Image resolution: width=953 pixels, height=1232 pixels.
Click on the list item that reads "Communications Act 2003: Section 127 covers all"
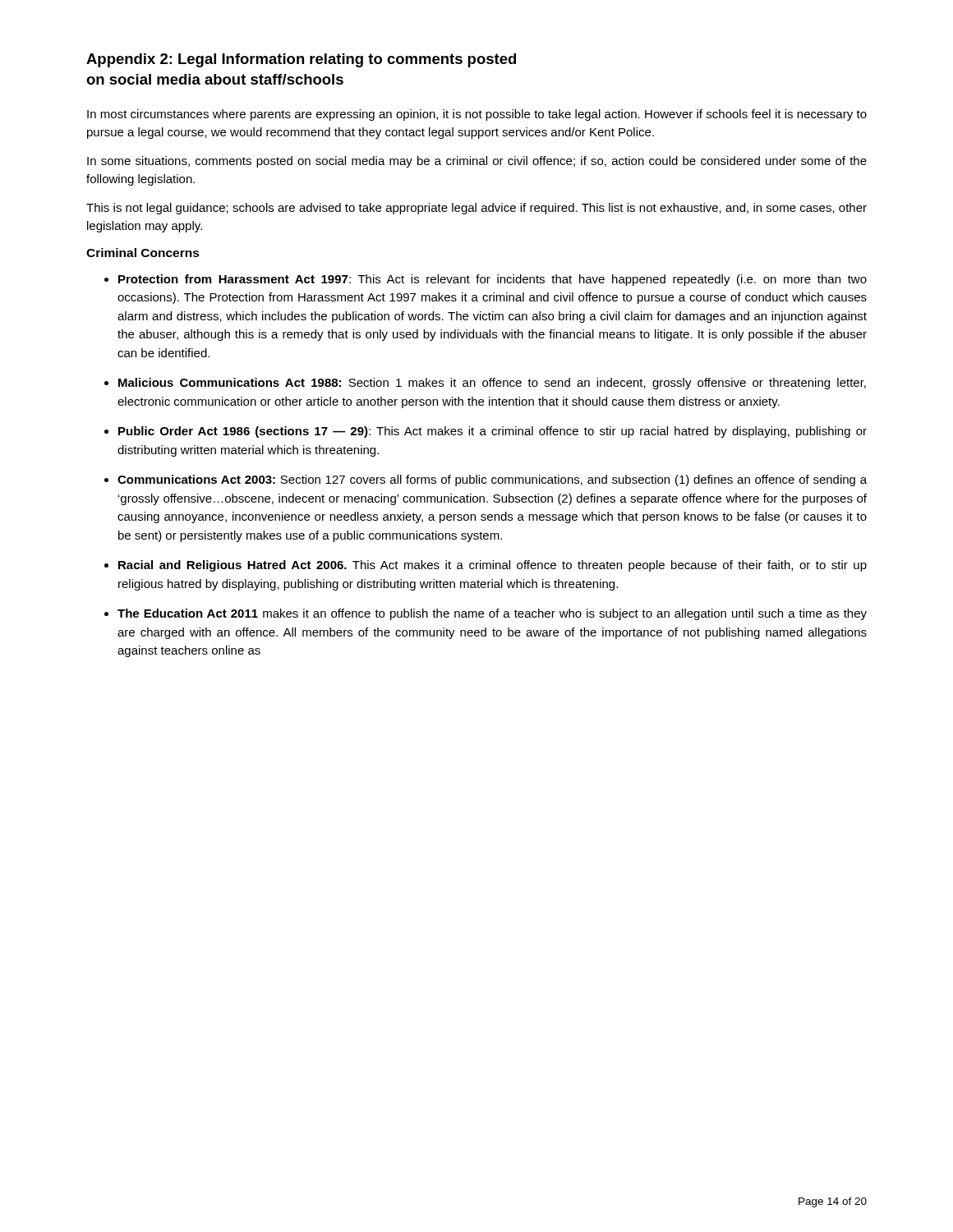tap(492, 507)
